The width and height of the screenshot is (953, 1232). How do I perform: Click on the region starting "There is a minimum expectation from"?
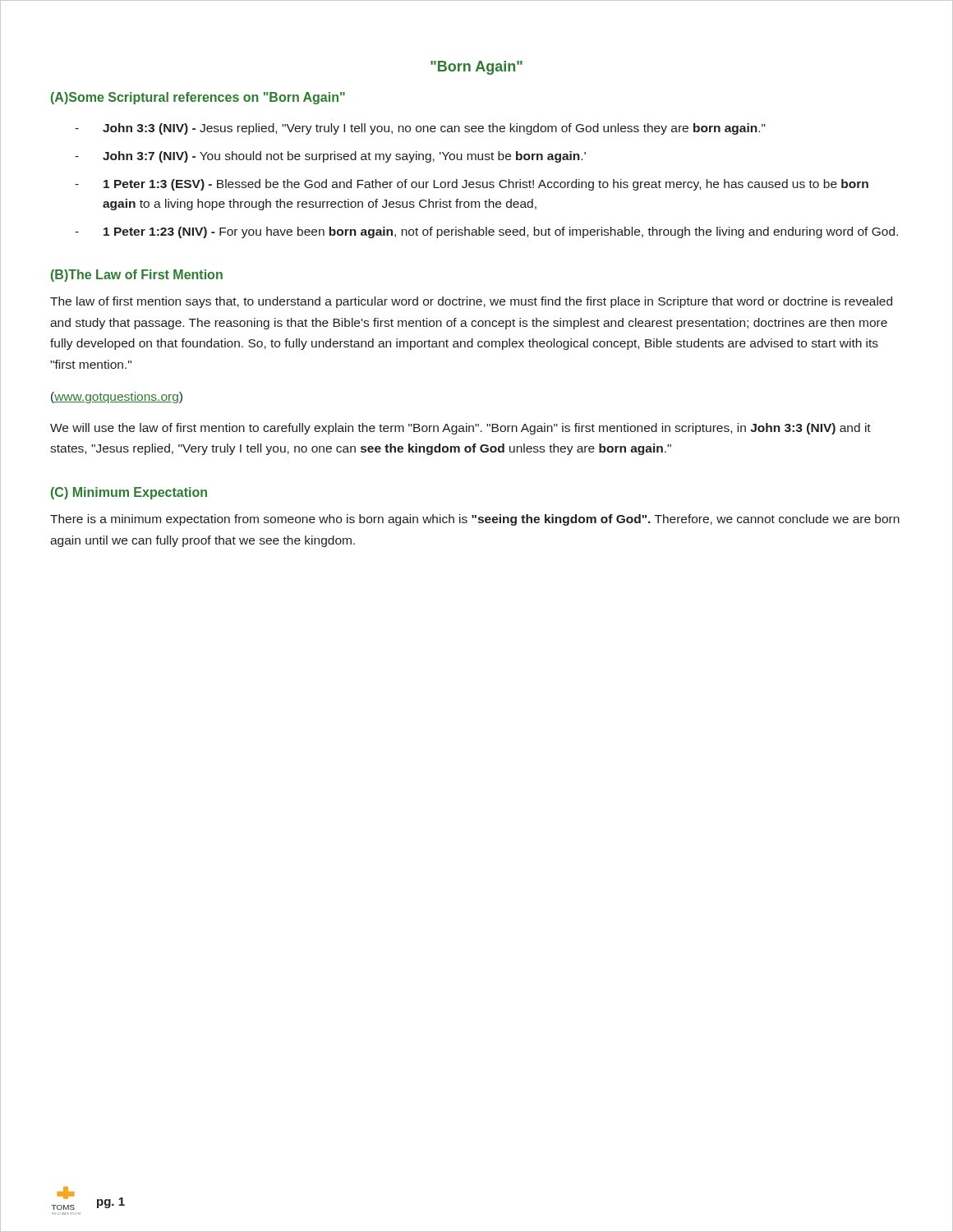pyautogui.click(x=475, y=529)
